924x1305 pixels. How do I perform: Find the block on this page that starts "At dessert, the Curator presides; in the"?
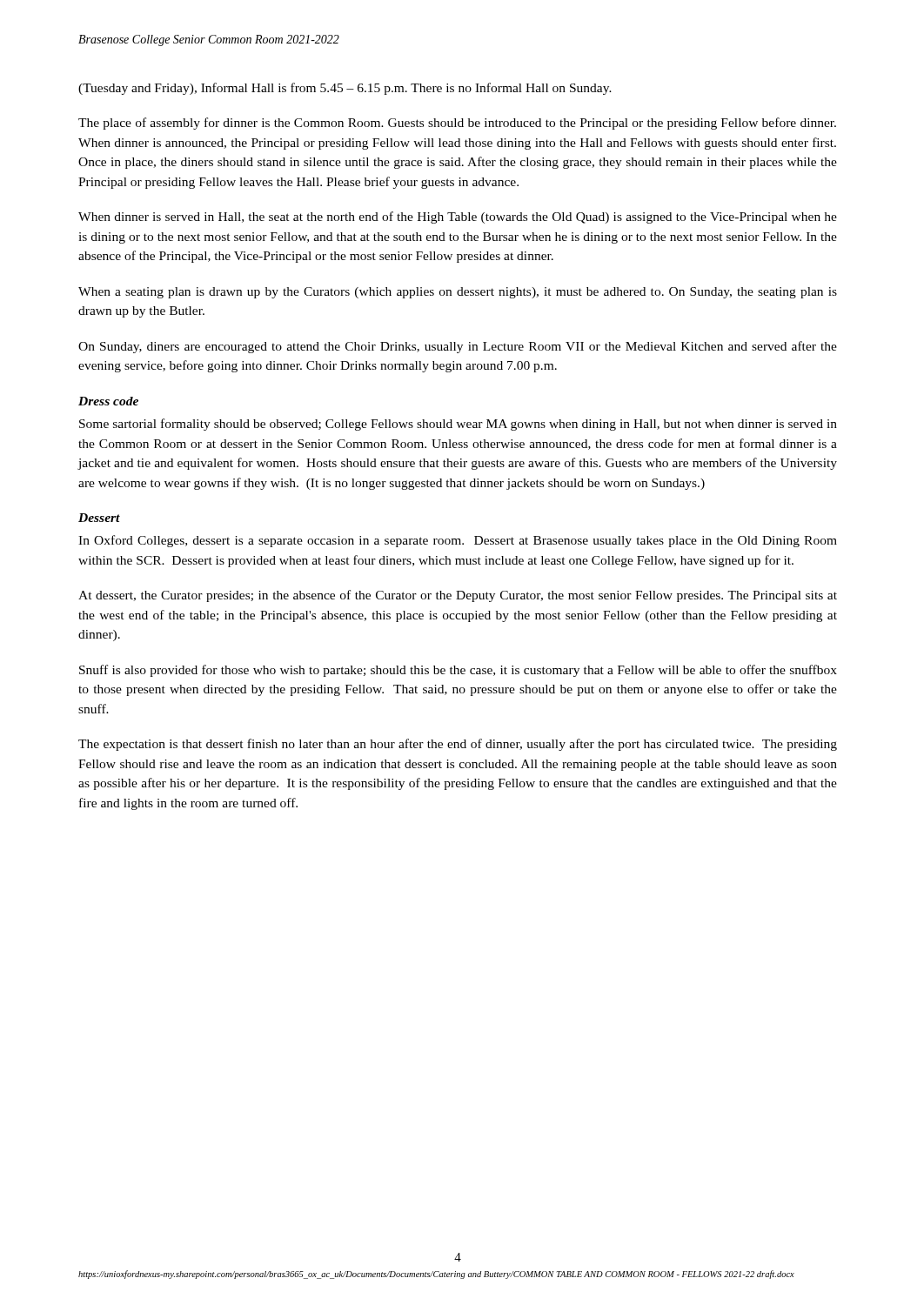(458, 615)
